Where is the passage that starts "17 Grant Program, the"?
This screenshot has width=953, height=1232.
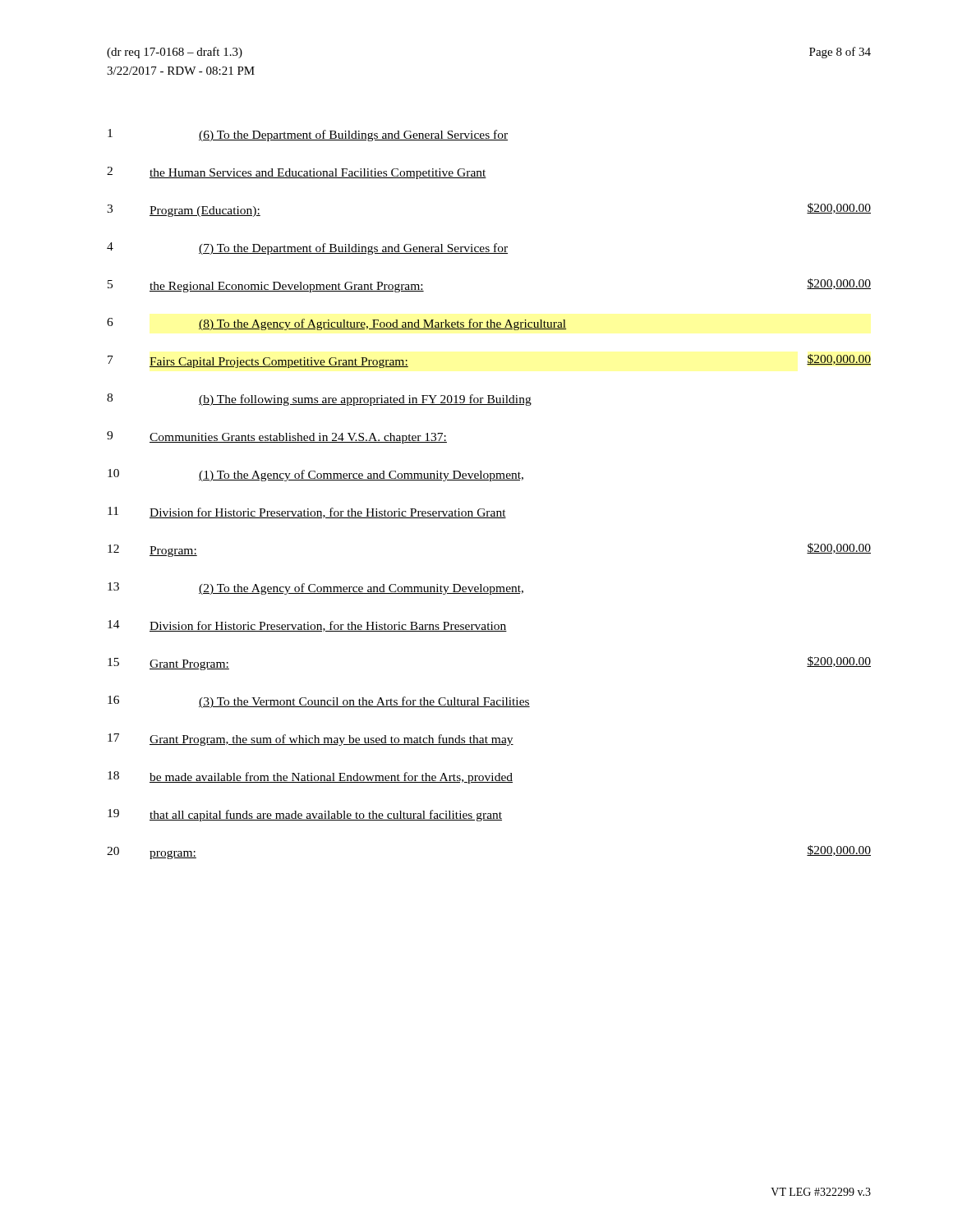point(489,739)
